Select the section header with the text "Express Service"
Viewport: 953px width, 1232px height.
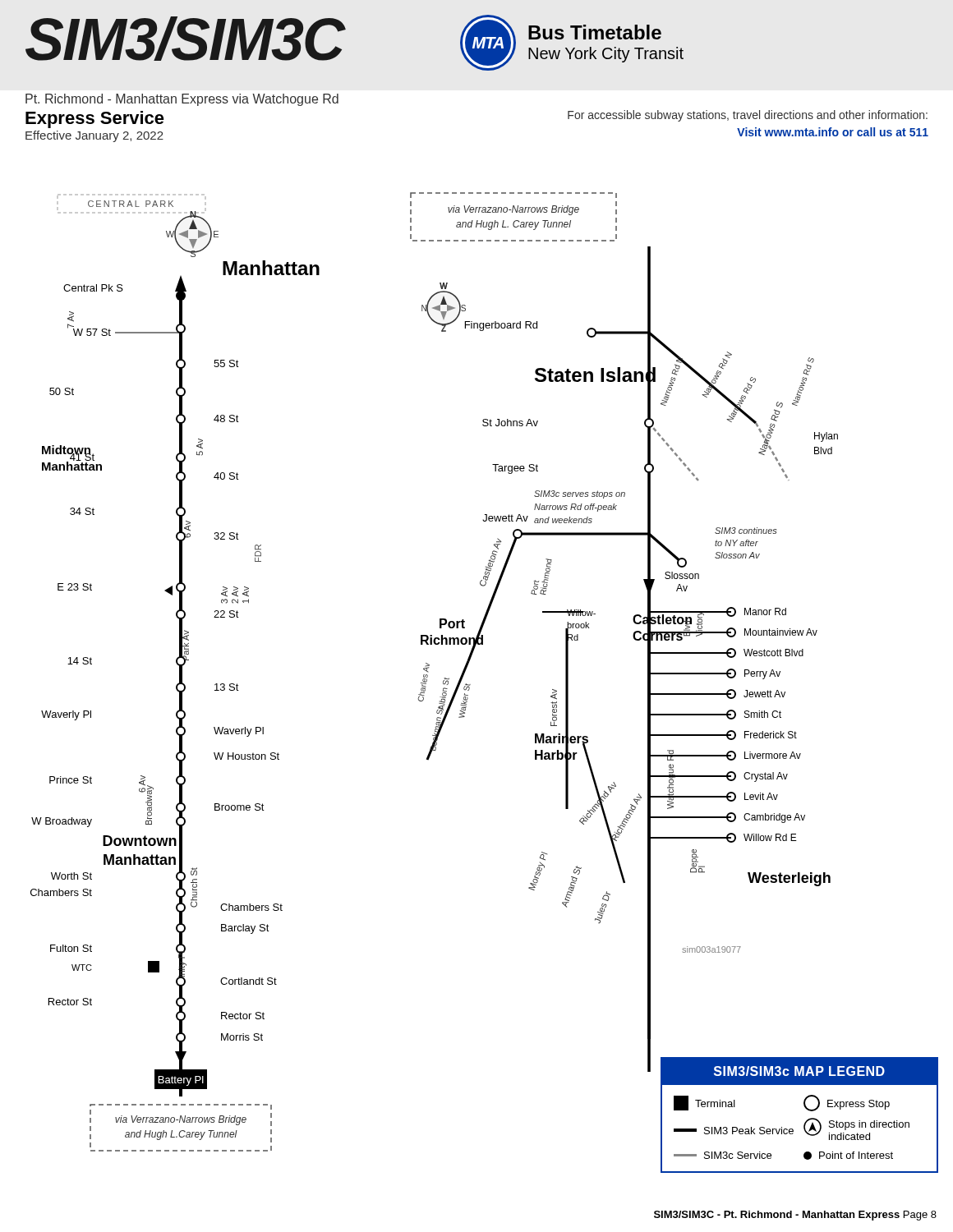pos(94,118)
